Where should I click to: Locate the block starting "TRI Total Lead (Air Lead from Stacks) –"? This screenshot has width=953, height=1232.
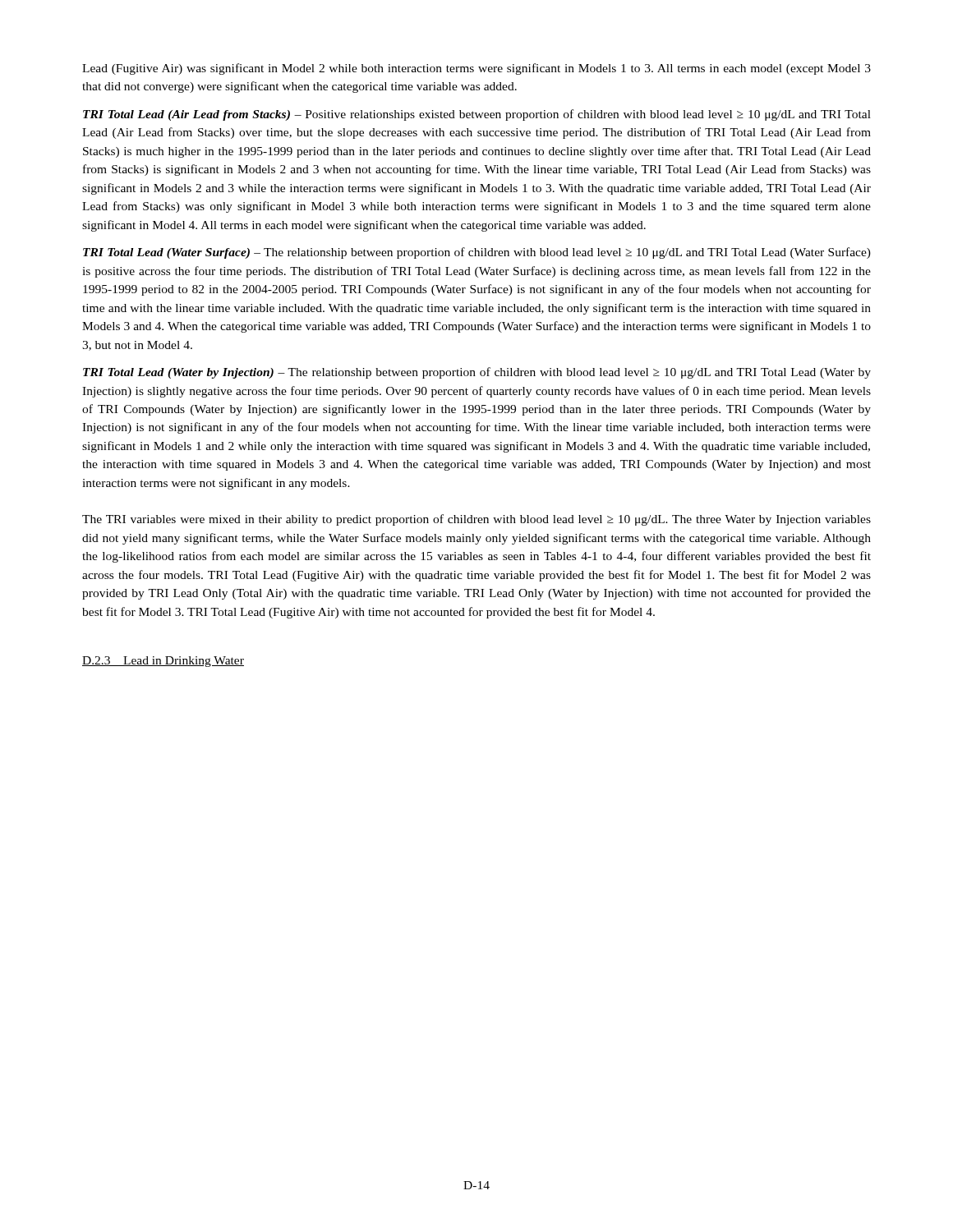coord(476,169)
